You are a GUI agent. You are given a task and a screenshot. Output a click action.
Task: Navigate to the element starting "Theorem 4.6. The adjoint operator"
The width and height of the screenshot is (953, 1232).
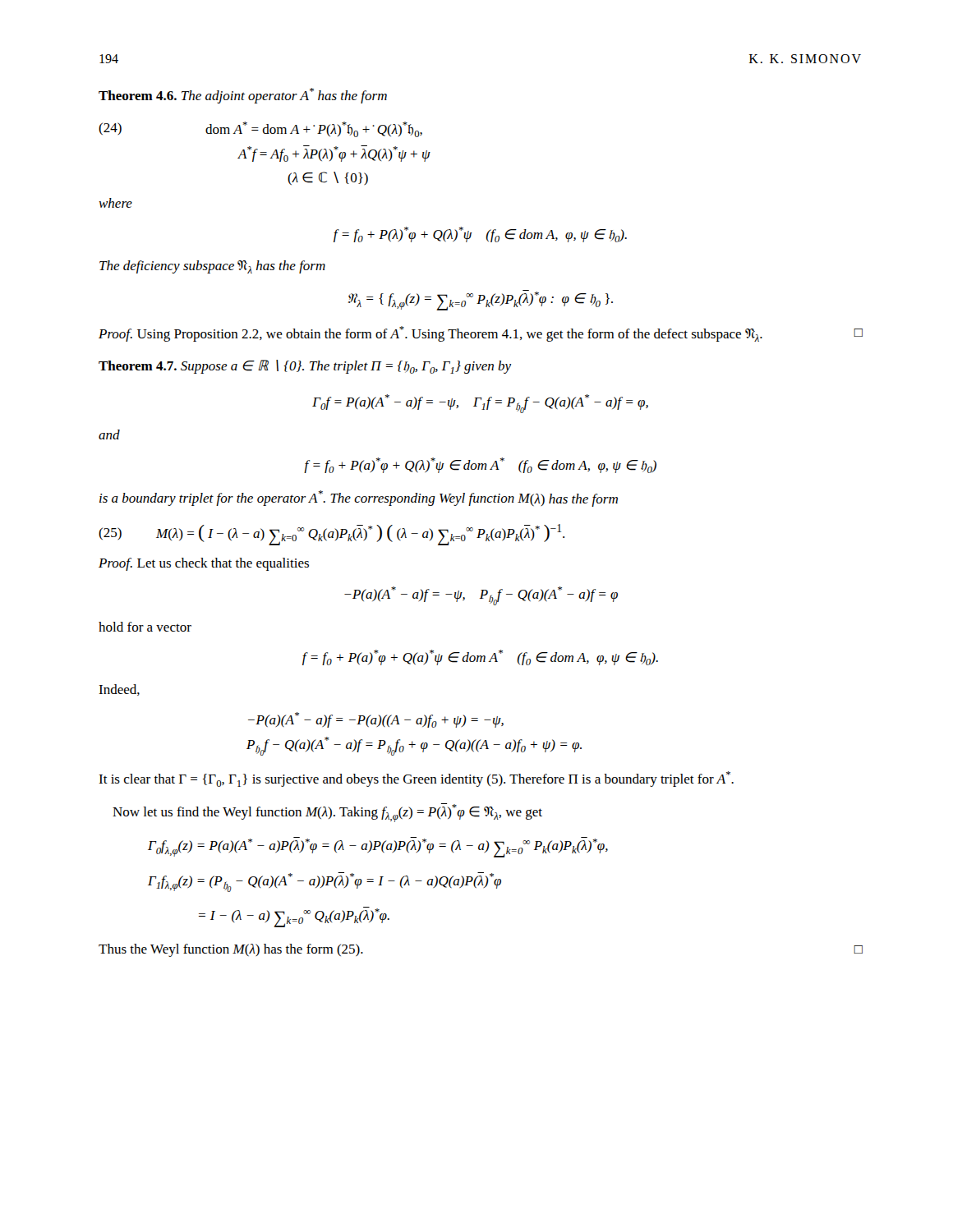pos(243,96)
